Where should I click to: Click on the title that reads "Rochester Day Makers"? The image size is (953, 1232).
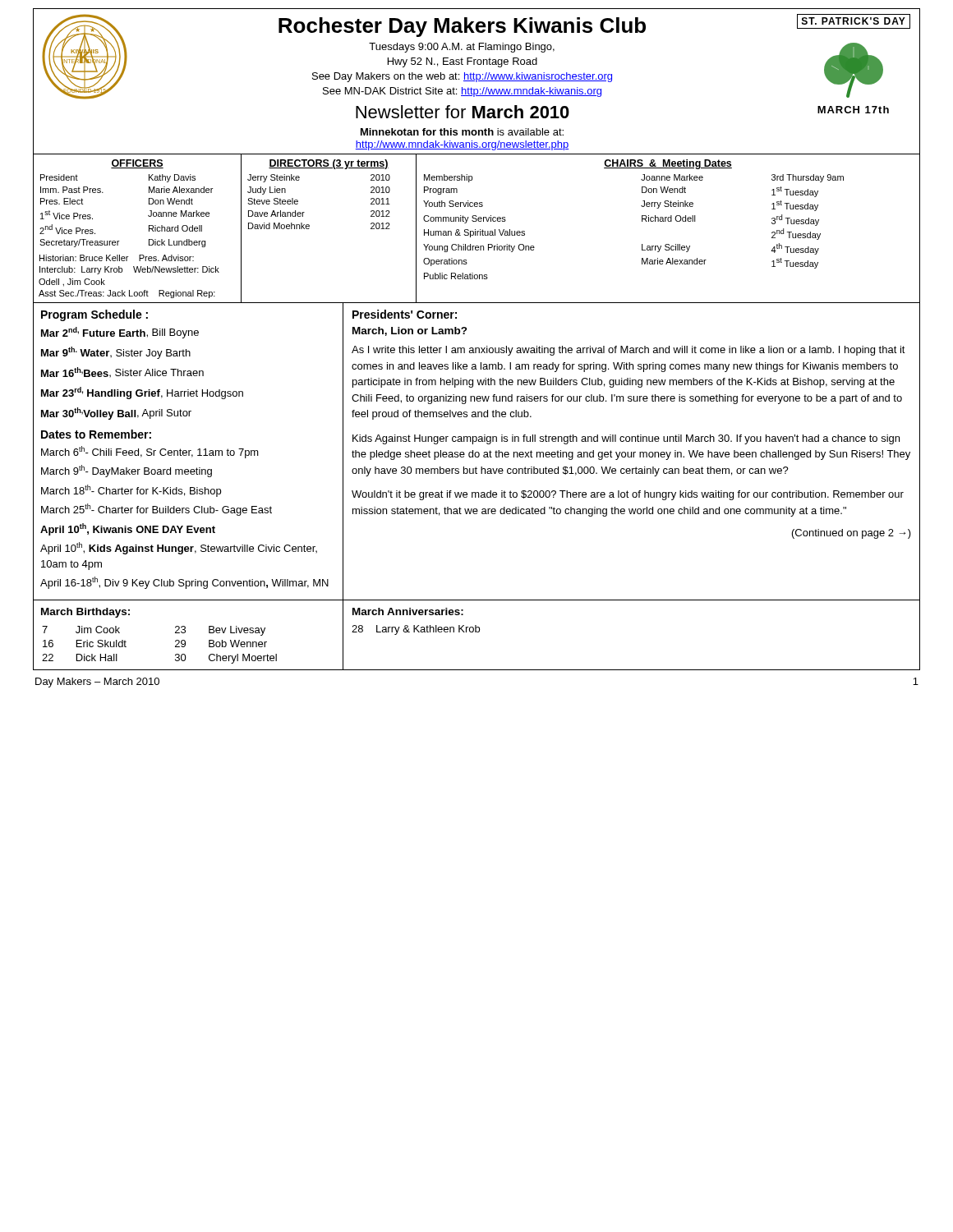tap(462, 26)
